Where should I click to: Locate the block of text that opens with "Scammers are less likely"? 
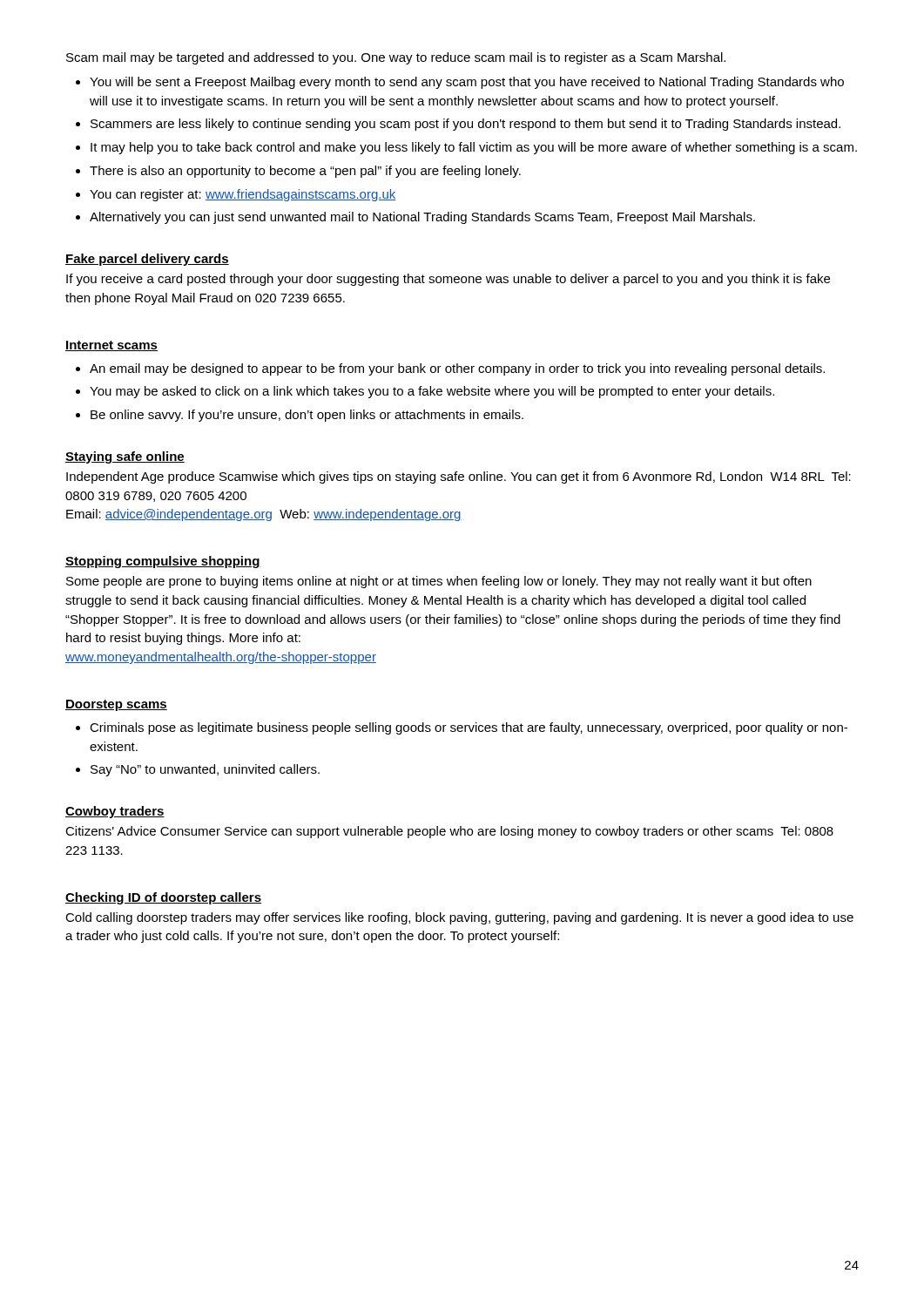tap(466, 124)
